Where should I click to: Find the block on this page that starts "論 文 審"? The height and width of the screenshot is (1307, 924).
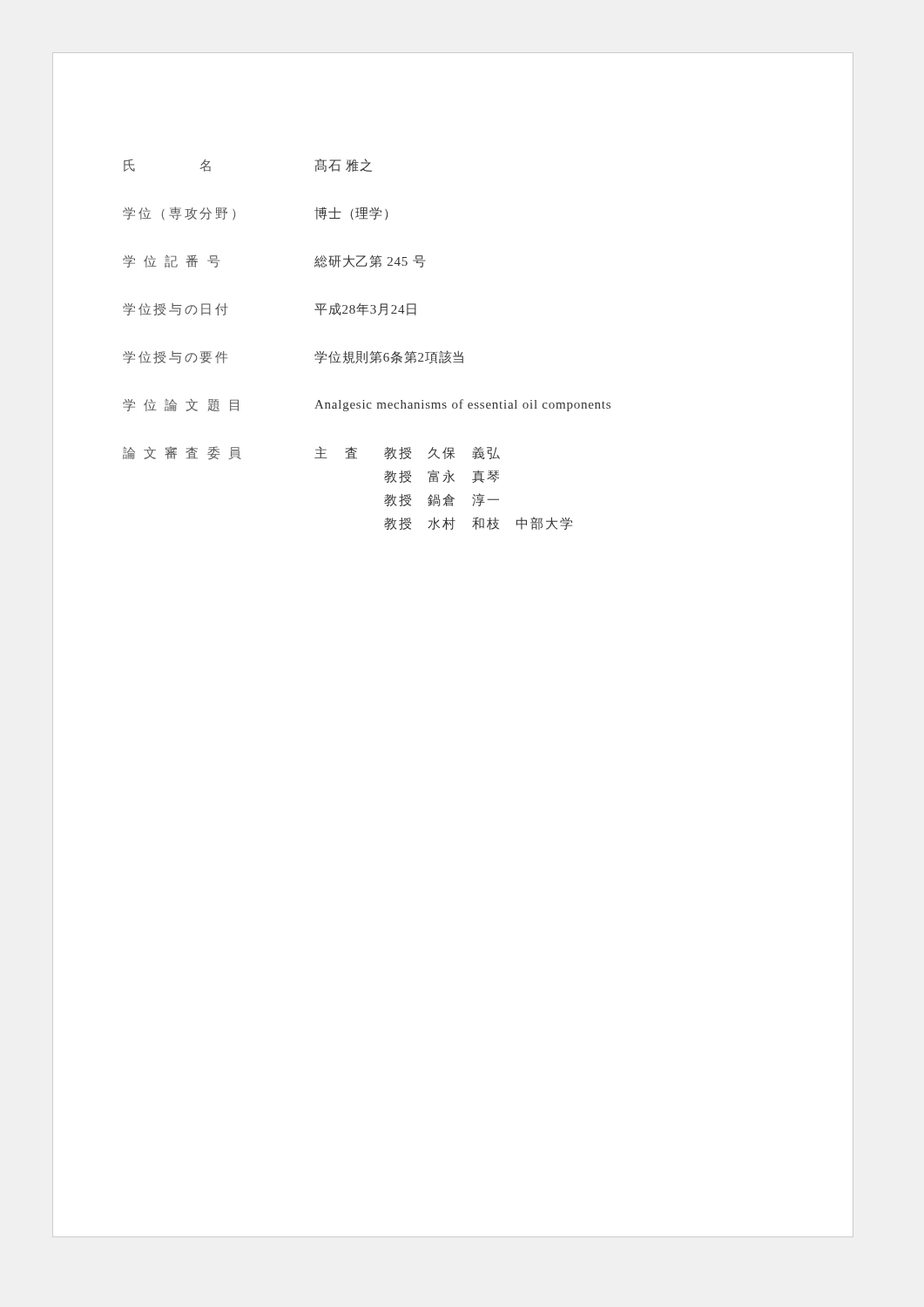coord(191,453)
